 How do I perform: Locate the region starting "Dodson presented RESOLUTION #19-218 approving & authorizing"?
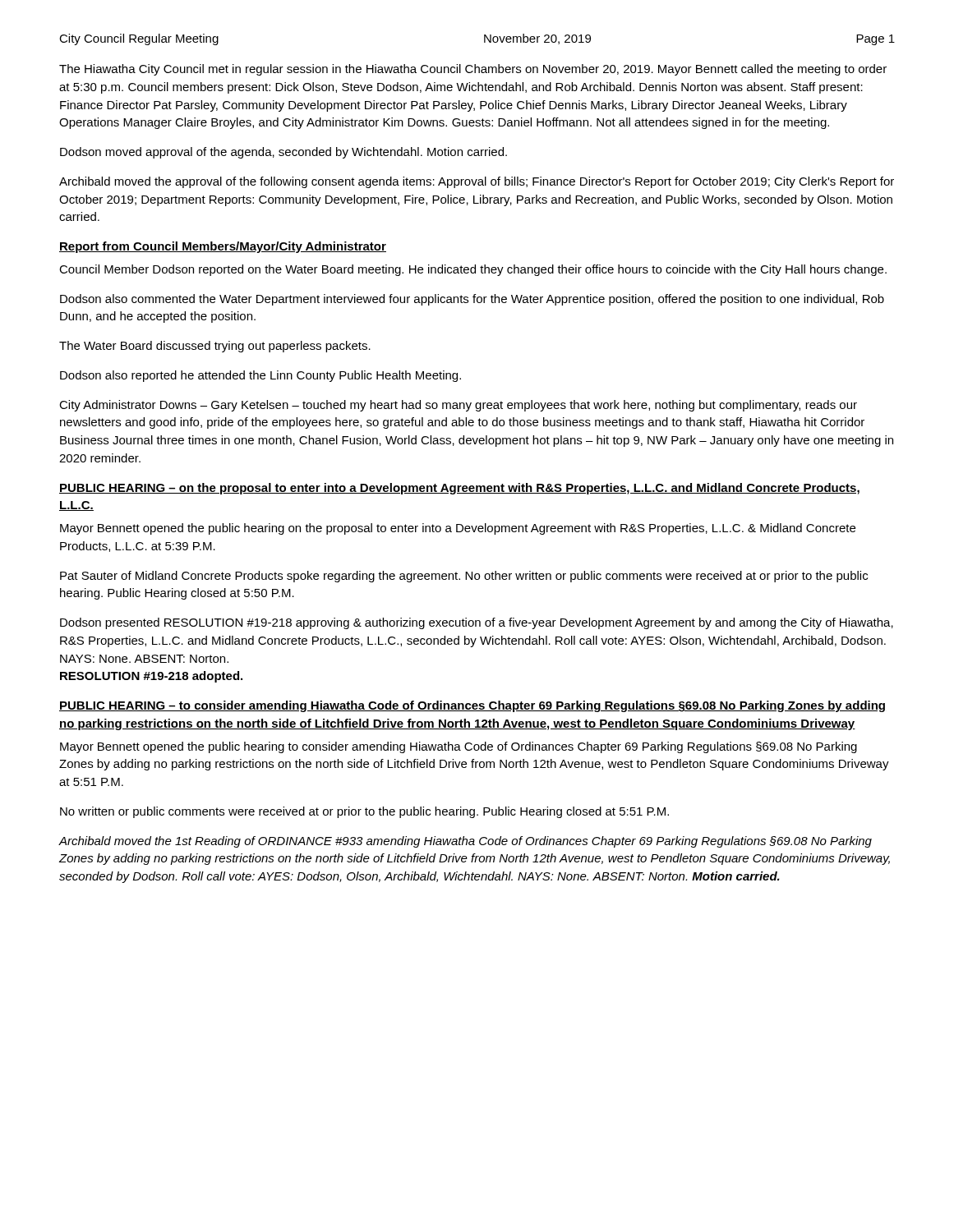(476, 649)
